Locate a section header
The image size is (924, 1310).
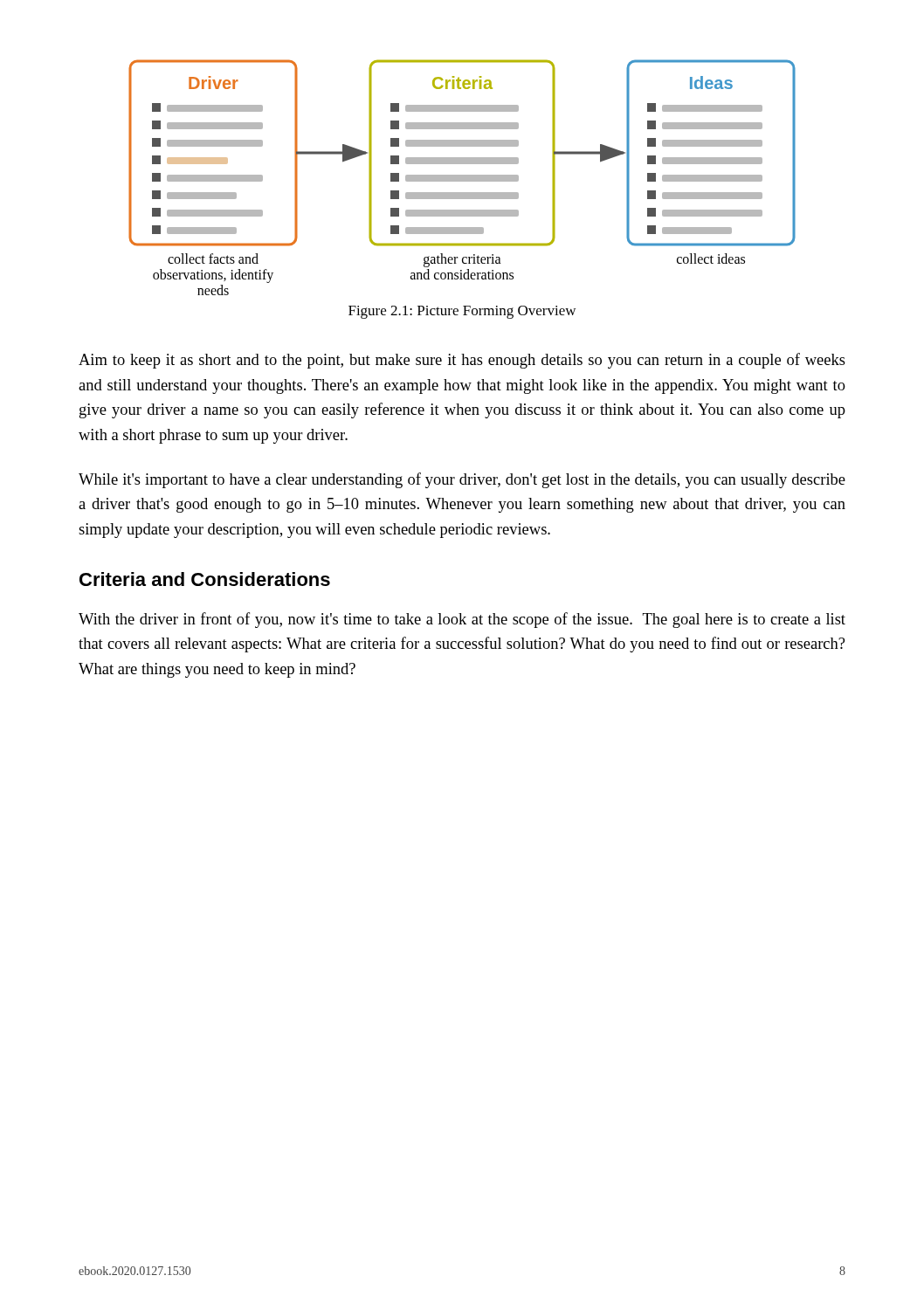(x=205, y=579)
